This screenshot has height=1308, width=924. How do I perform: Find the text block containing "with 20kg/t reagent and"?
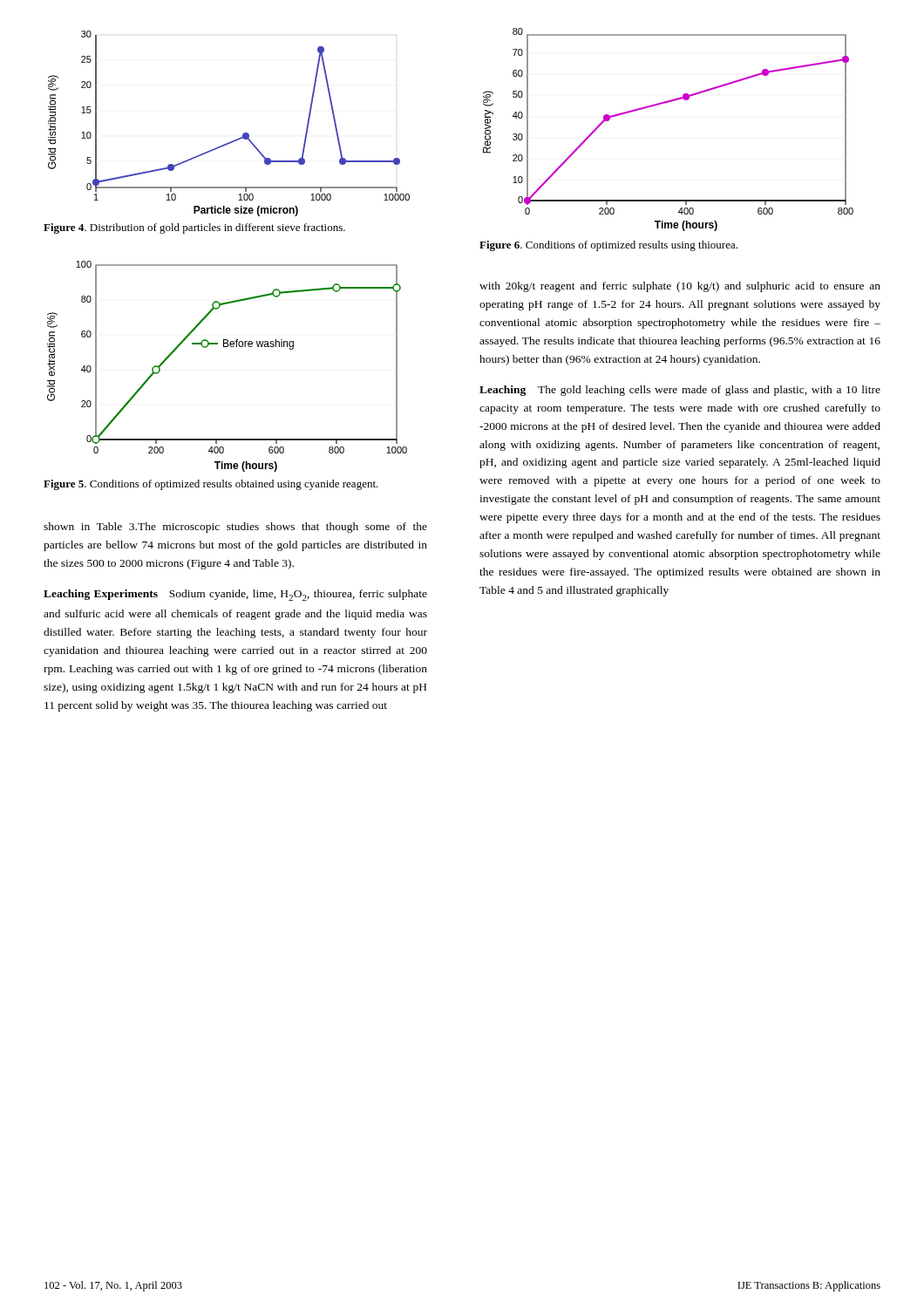(x=680, y=322)
